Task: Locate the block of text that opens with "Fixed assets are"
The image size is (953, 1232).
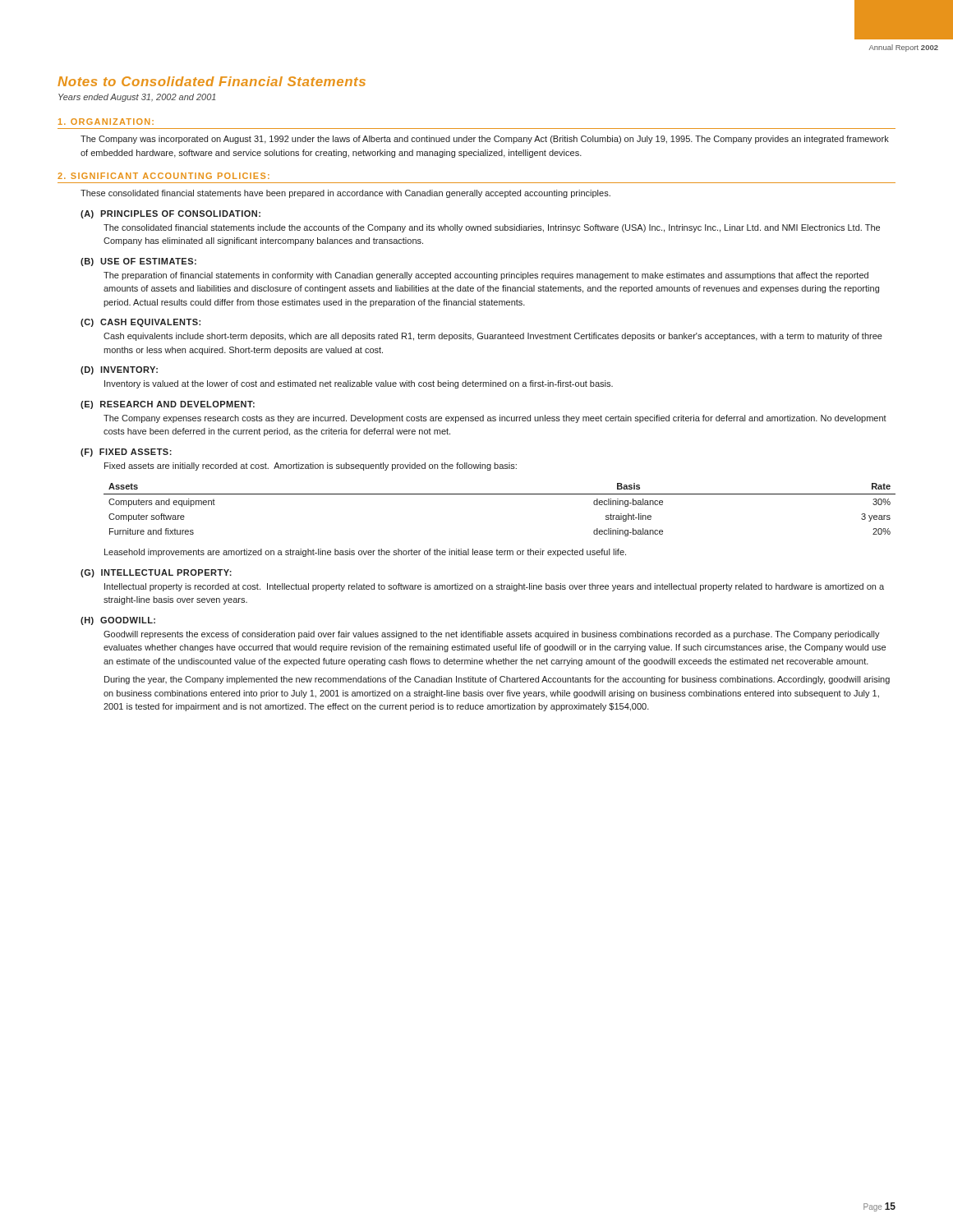Action: [310, 465]
